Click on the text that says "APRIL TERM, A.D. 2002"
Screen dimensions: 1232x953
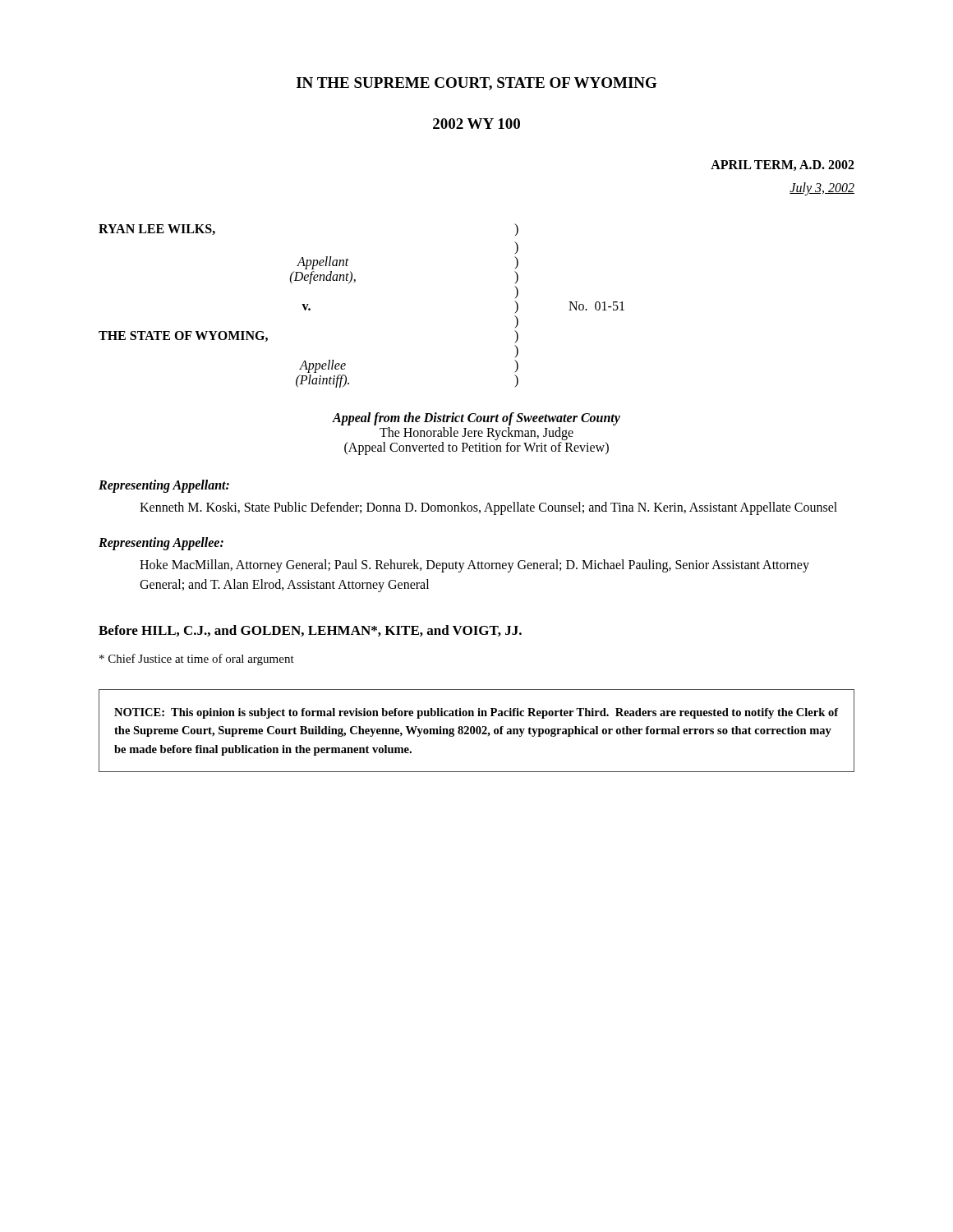click(783, 165)
